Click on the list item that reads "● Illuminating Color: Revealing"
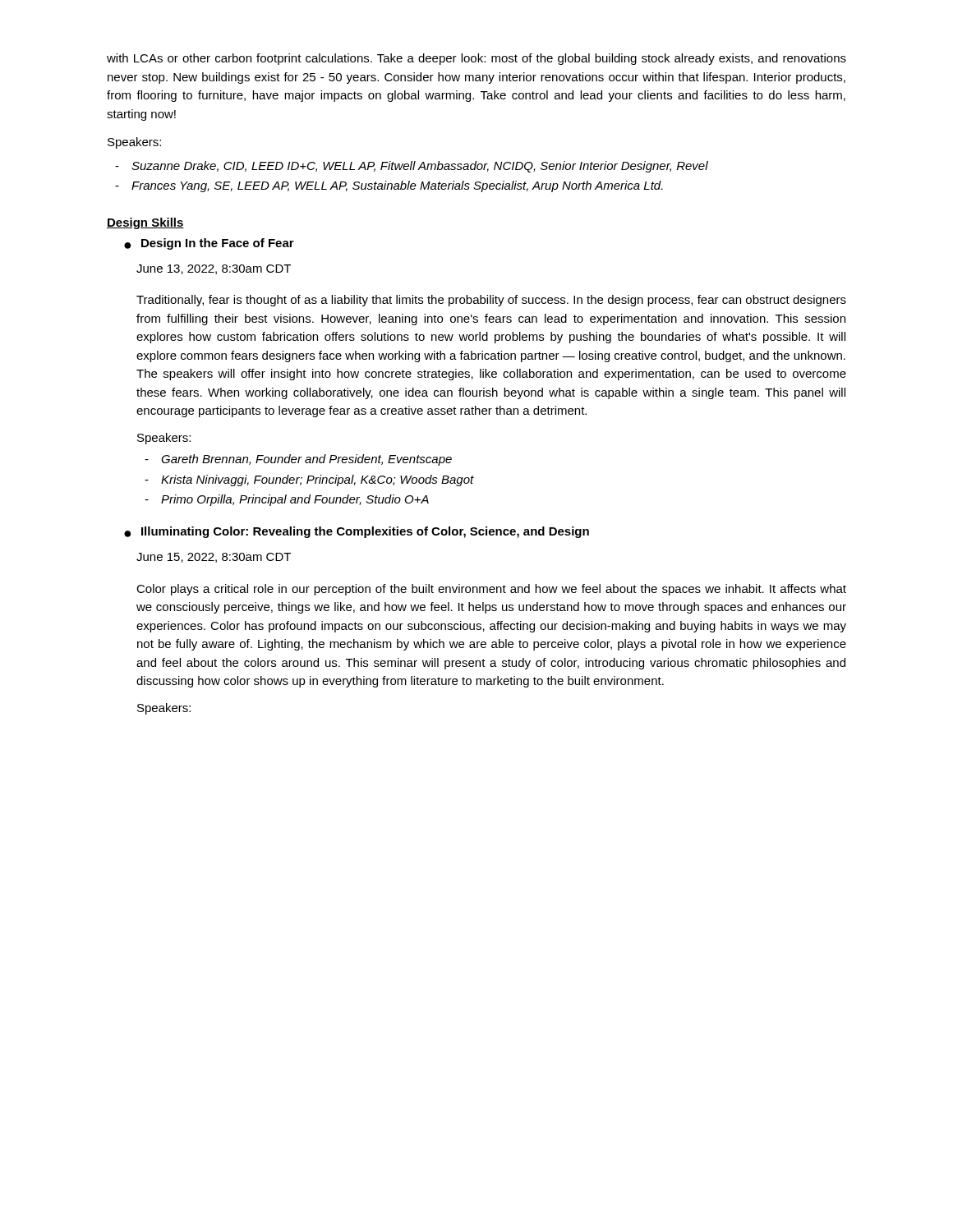Image resolution: width=953 pixels, height=1232 pixels. tap(356, 534)
